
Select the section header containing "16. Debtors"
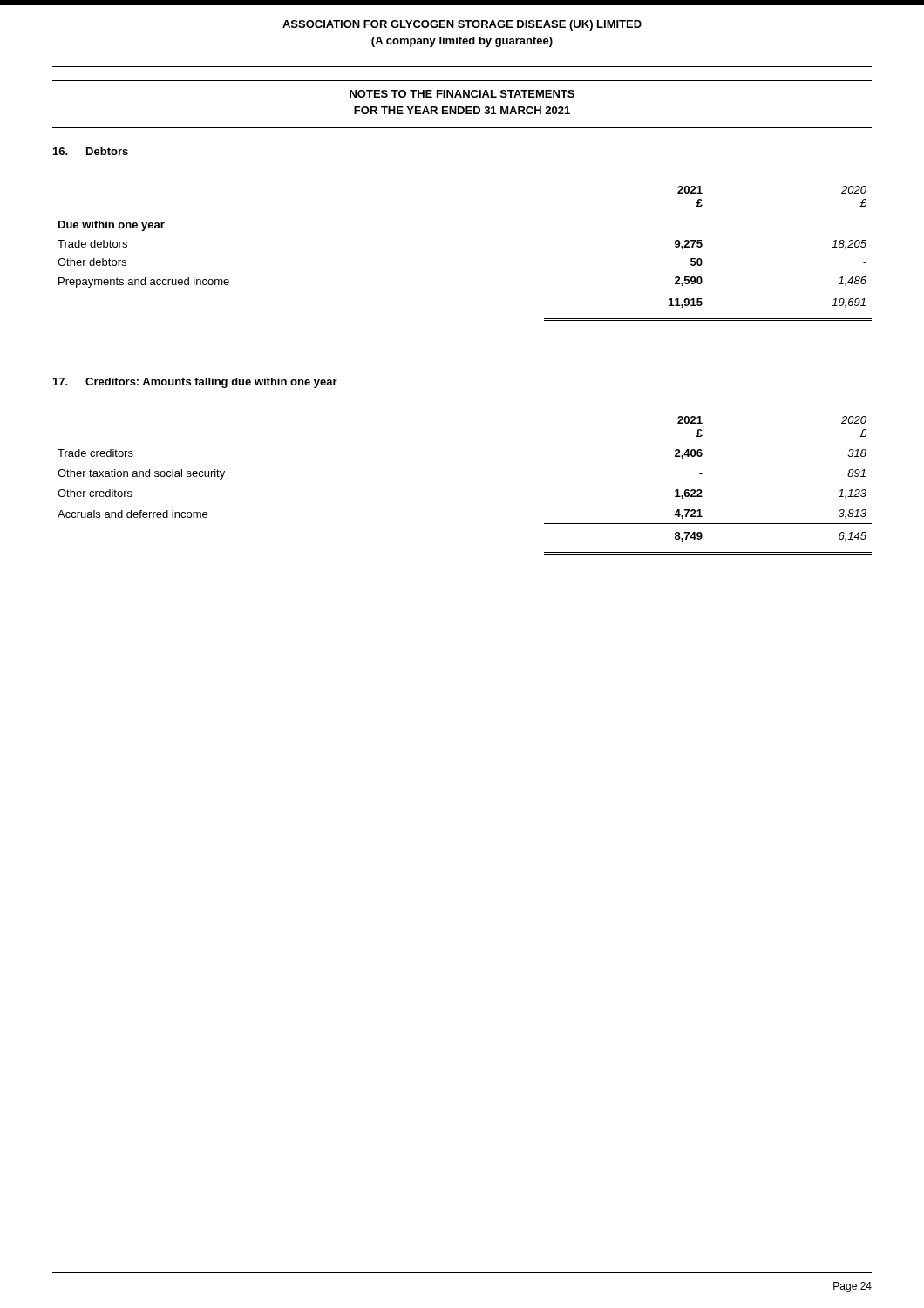coord(90,151)
